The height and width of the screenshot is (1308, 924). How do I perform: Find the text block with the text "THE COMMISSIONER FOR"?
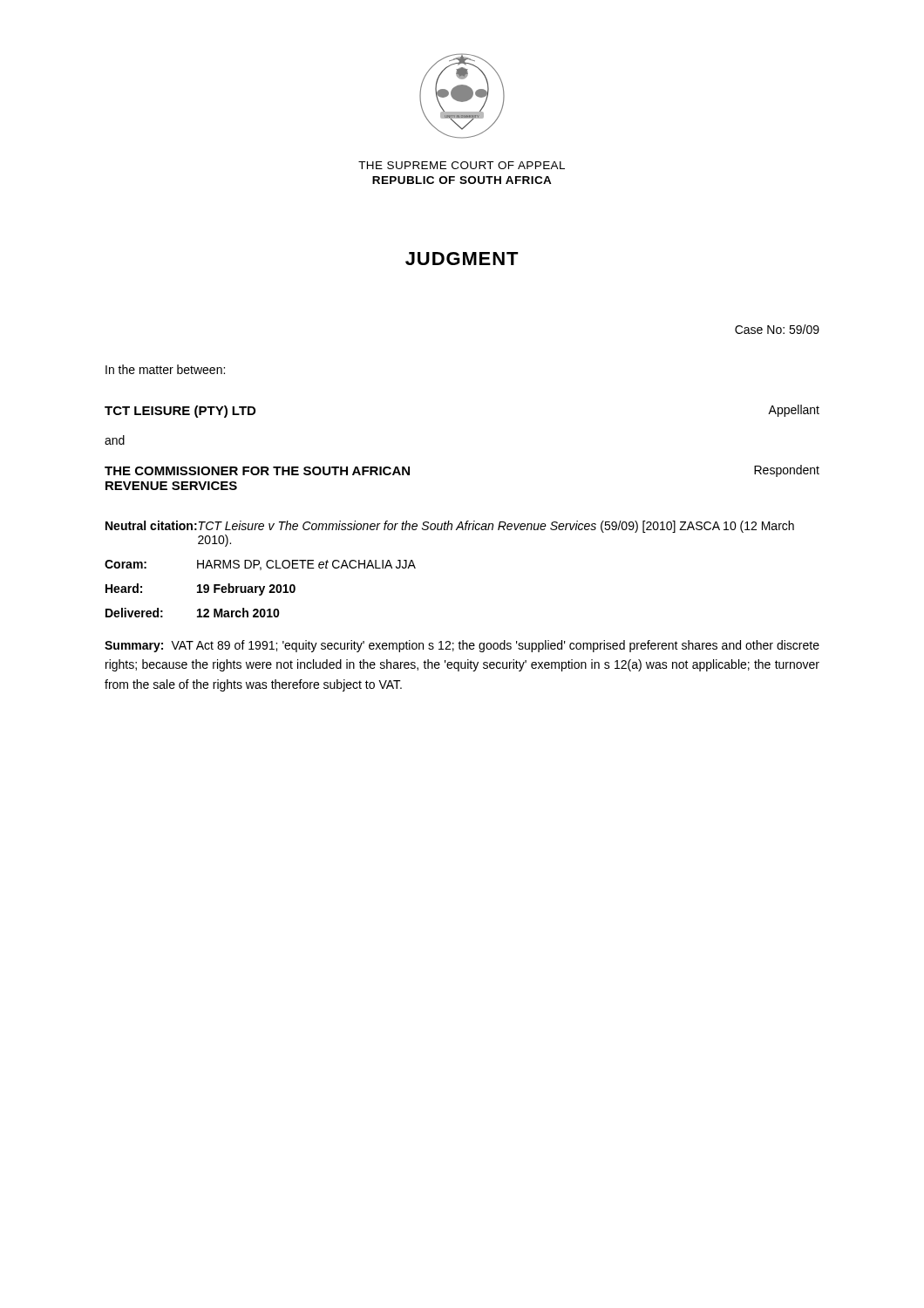coord(252,470)
